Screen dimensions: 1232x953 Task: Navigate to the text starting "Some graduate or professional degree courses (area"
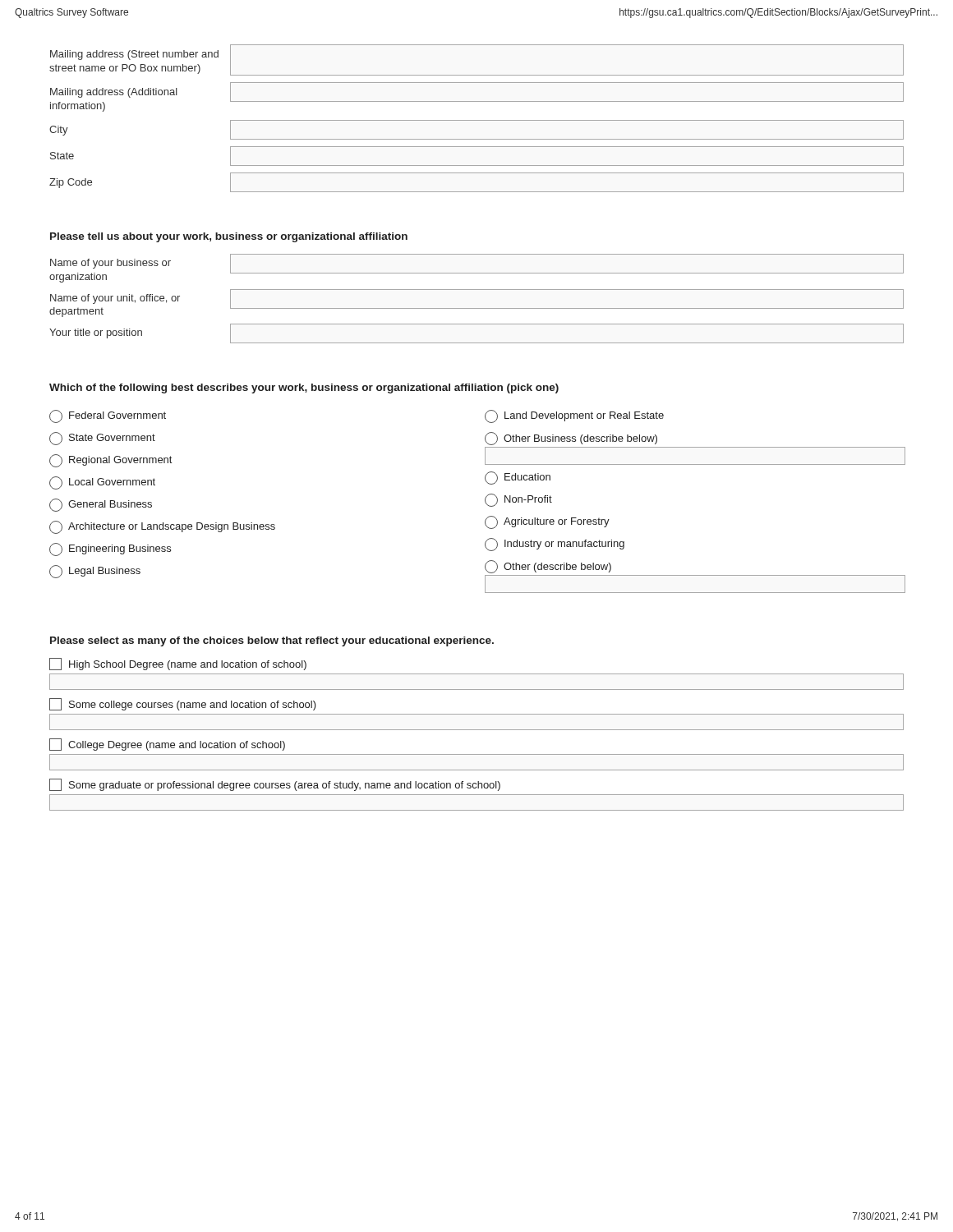point(476,795)
